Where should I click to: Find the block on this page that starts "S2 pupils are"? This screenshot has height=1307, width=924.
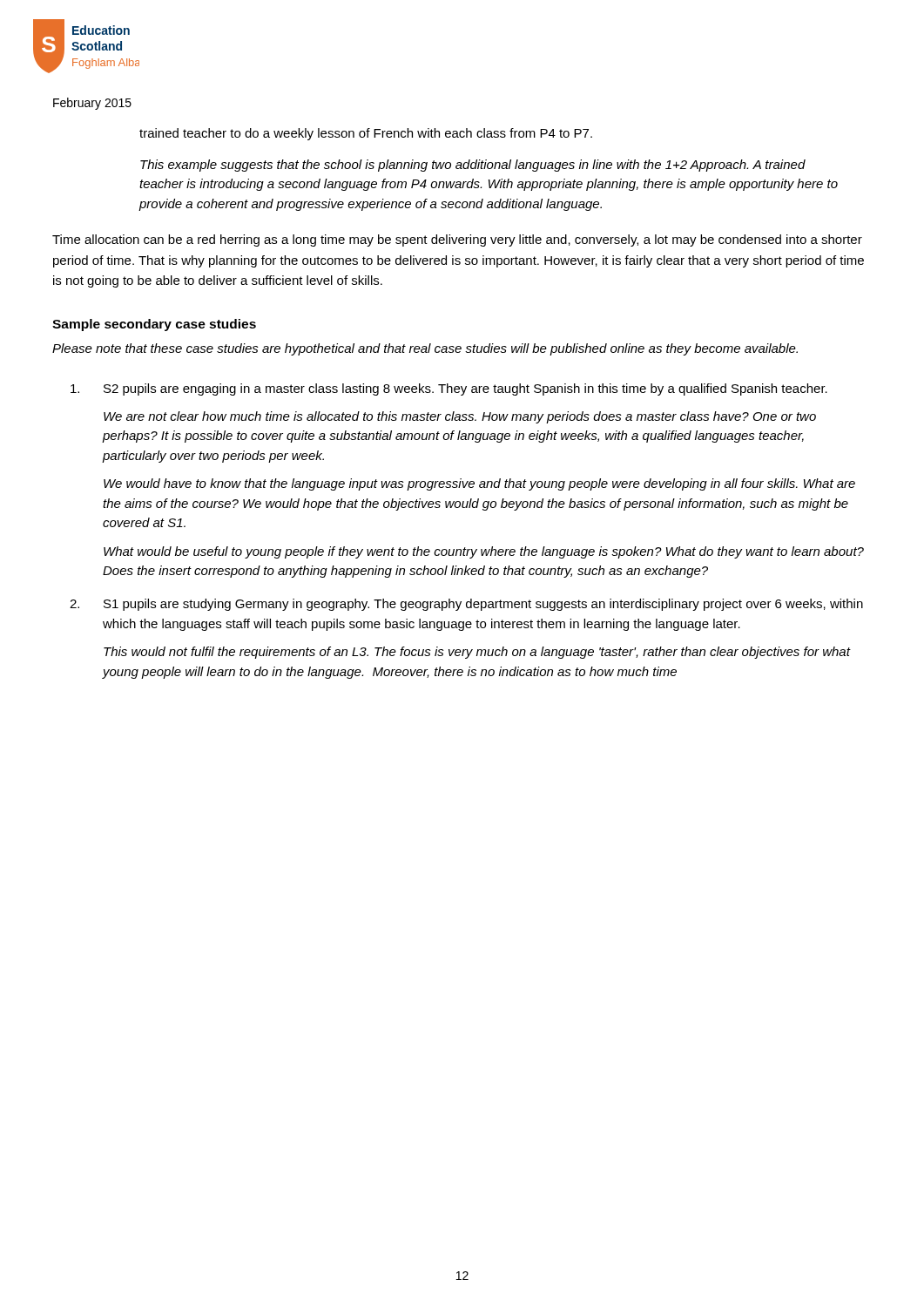(x=471, y=479)
